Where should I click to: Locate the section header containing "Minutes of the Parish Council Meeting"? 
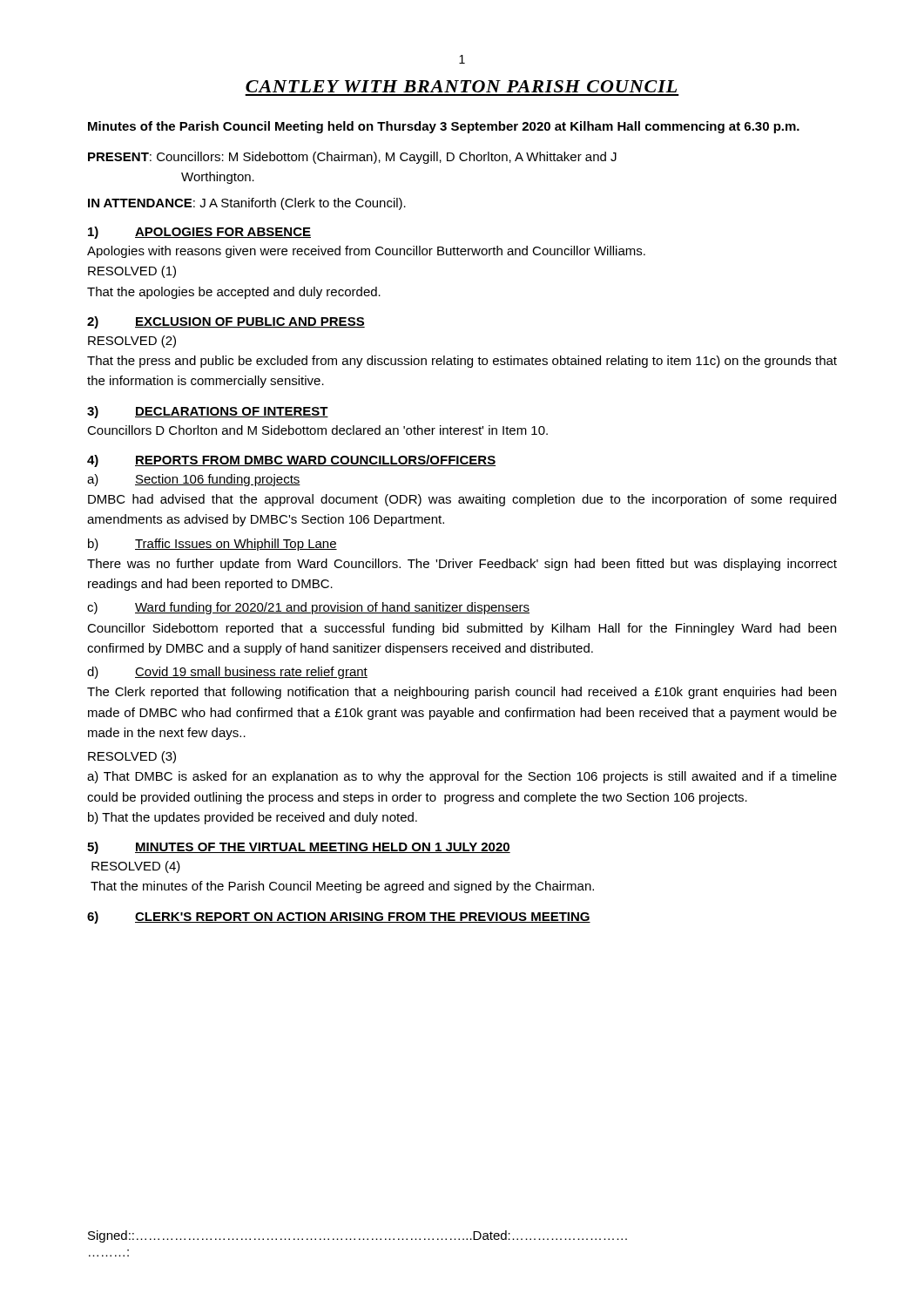[x=444, y=126]
